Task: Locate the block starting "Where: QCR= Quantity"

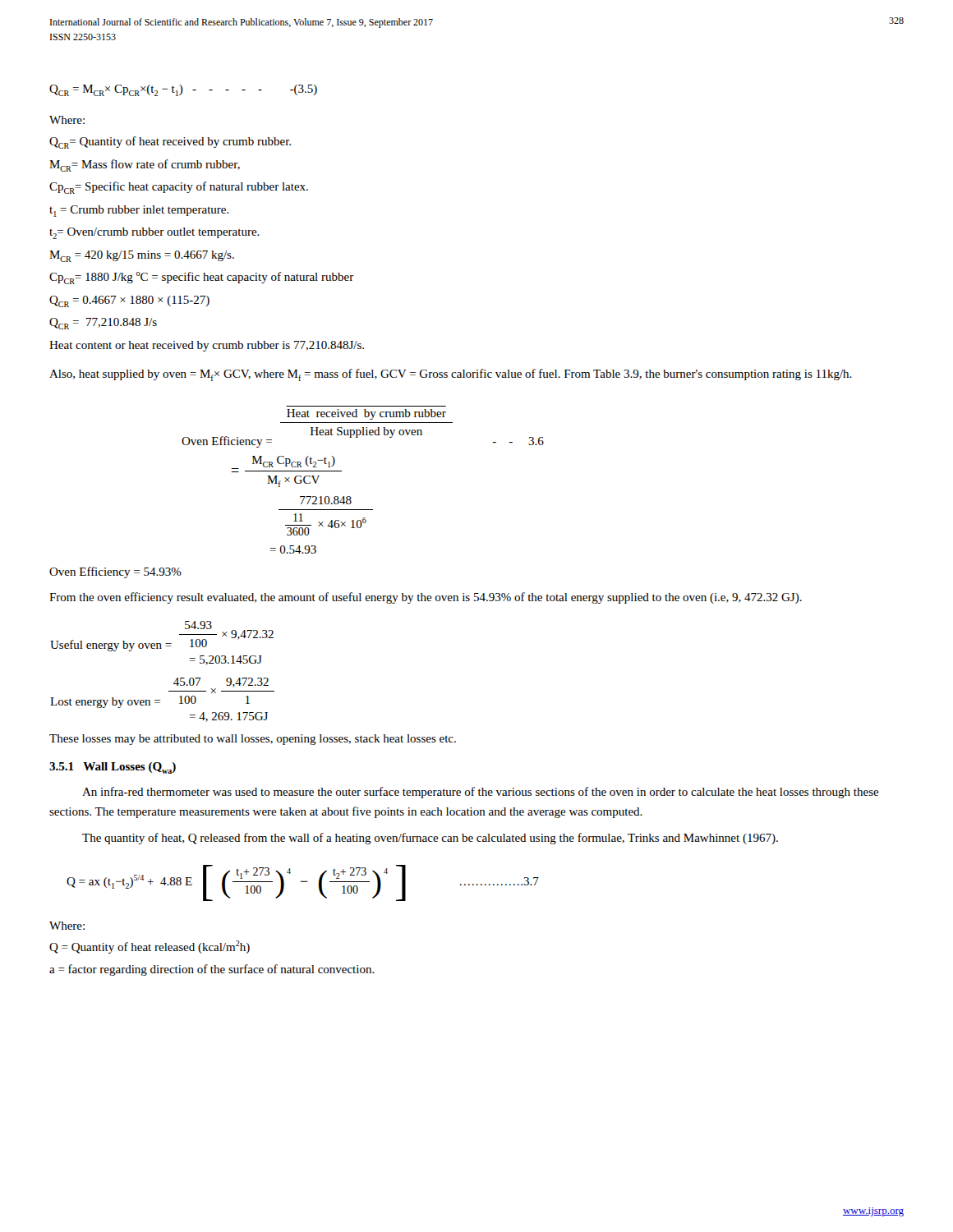Action: (207, 232)
